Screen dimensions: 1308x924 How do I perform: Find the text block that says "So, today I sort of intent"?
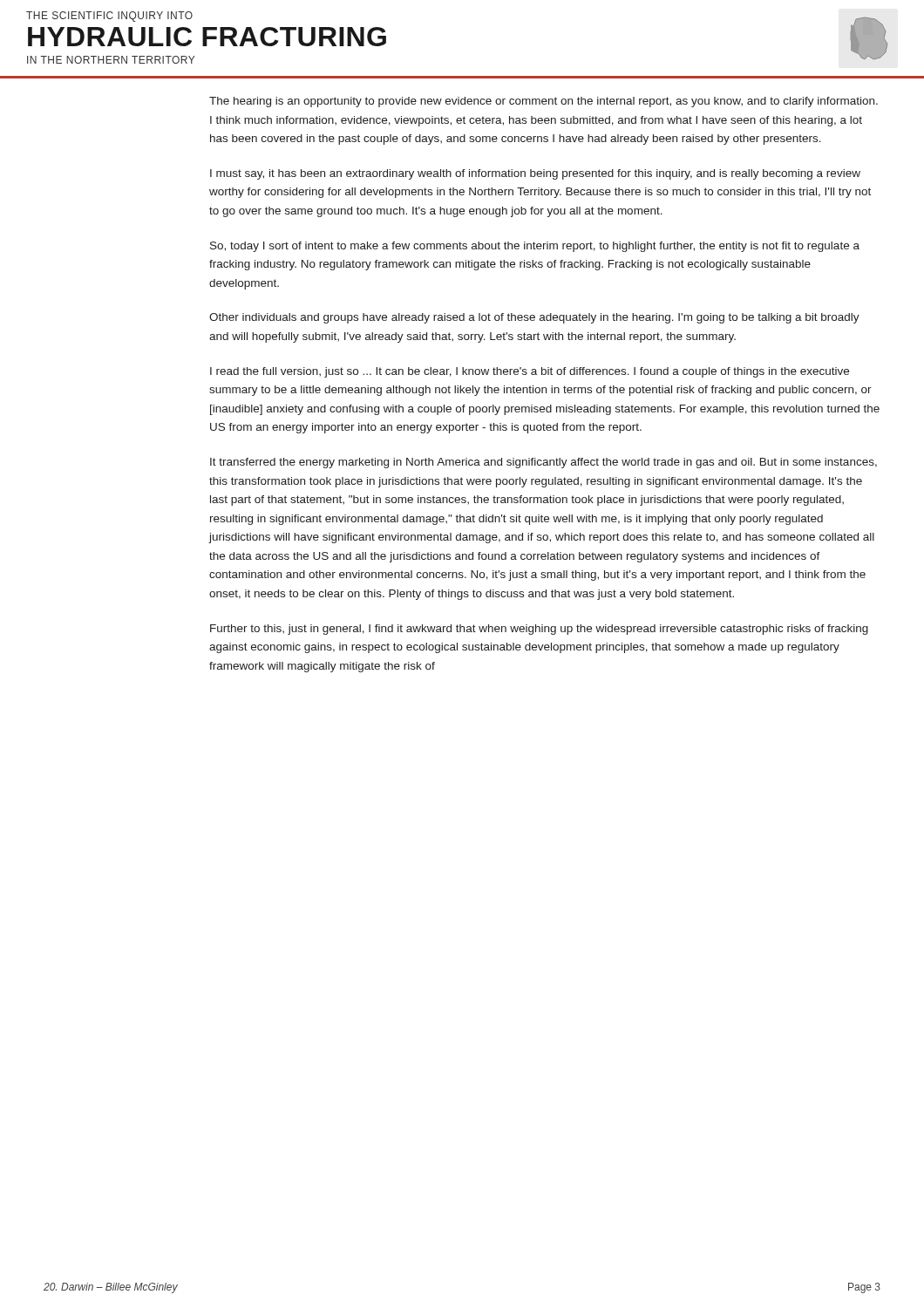pos(545,264)
